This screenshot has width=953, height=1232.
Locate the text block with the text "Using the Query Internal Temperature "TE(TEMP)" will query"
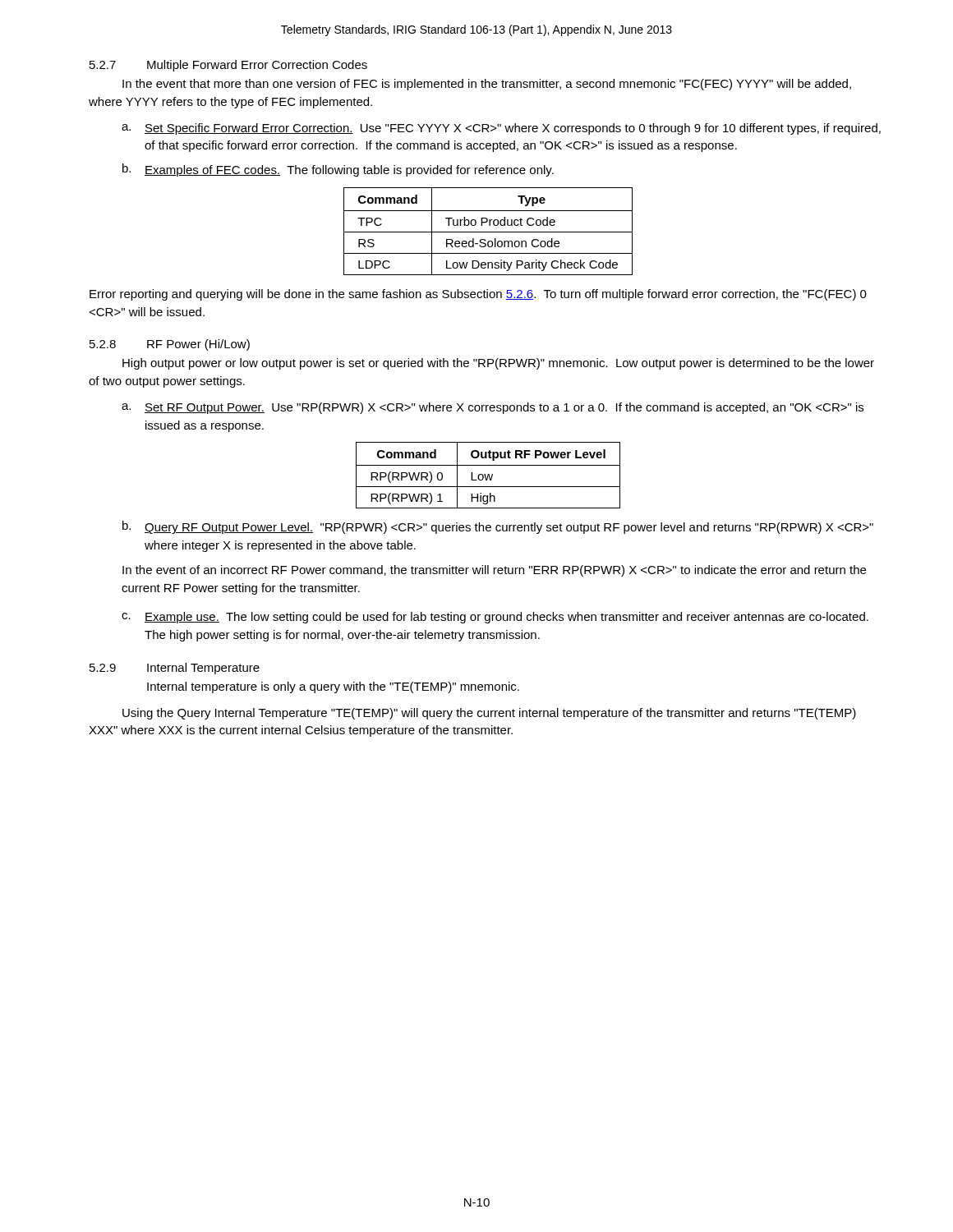473,721
